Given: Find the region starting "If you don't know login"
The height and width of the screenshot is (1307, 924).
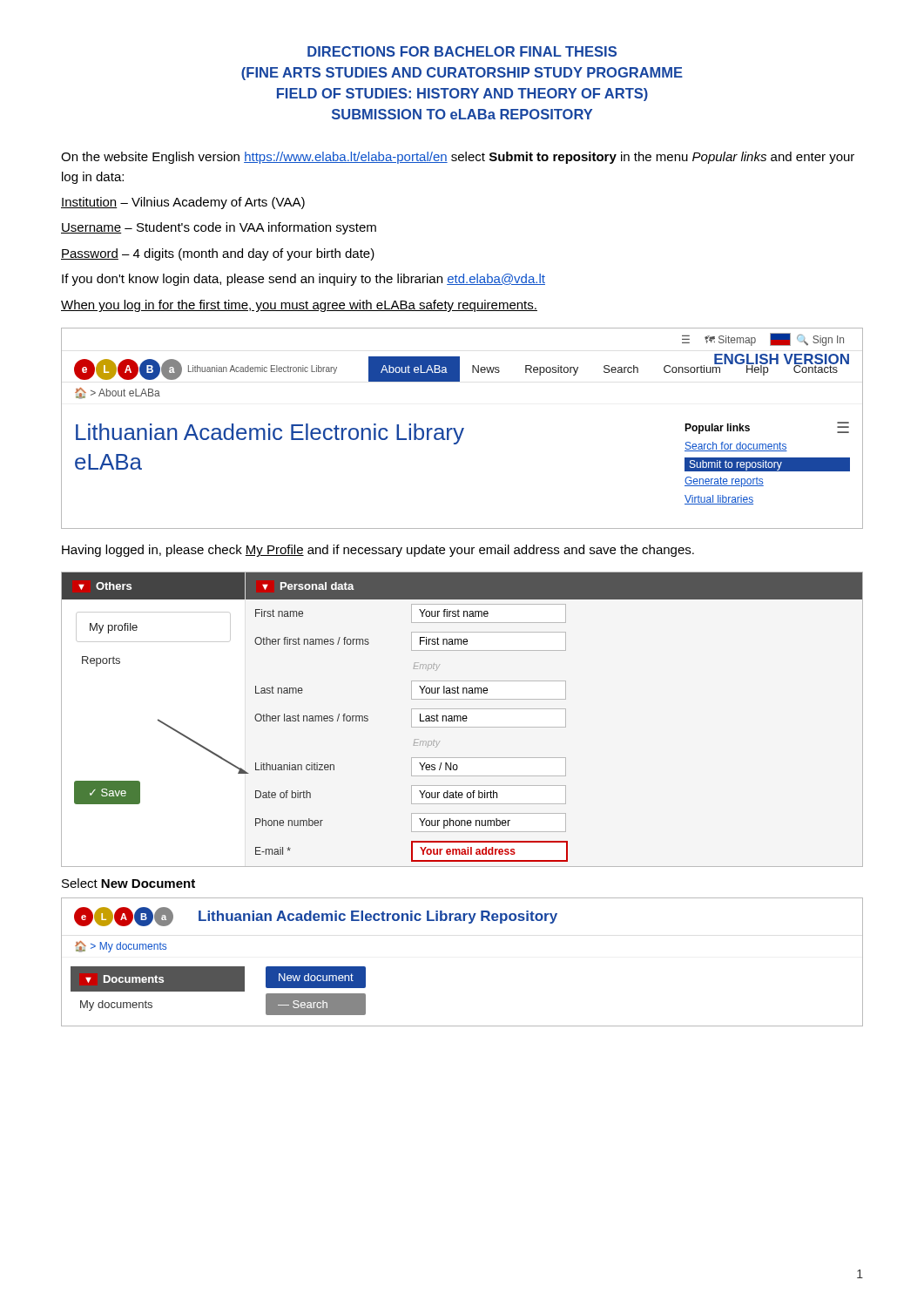Looking at the screenshot, I should point(303,278).
